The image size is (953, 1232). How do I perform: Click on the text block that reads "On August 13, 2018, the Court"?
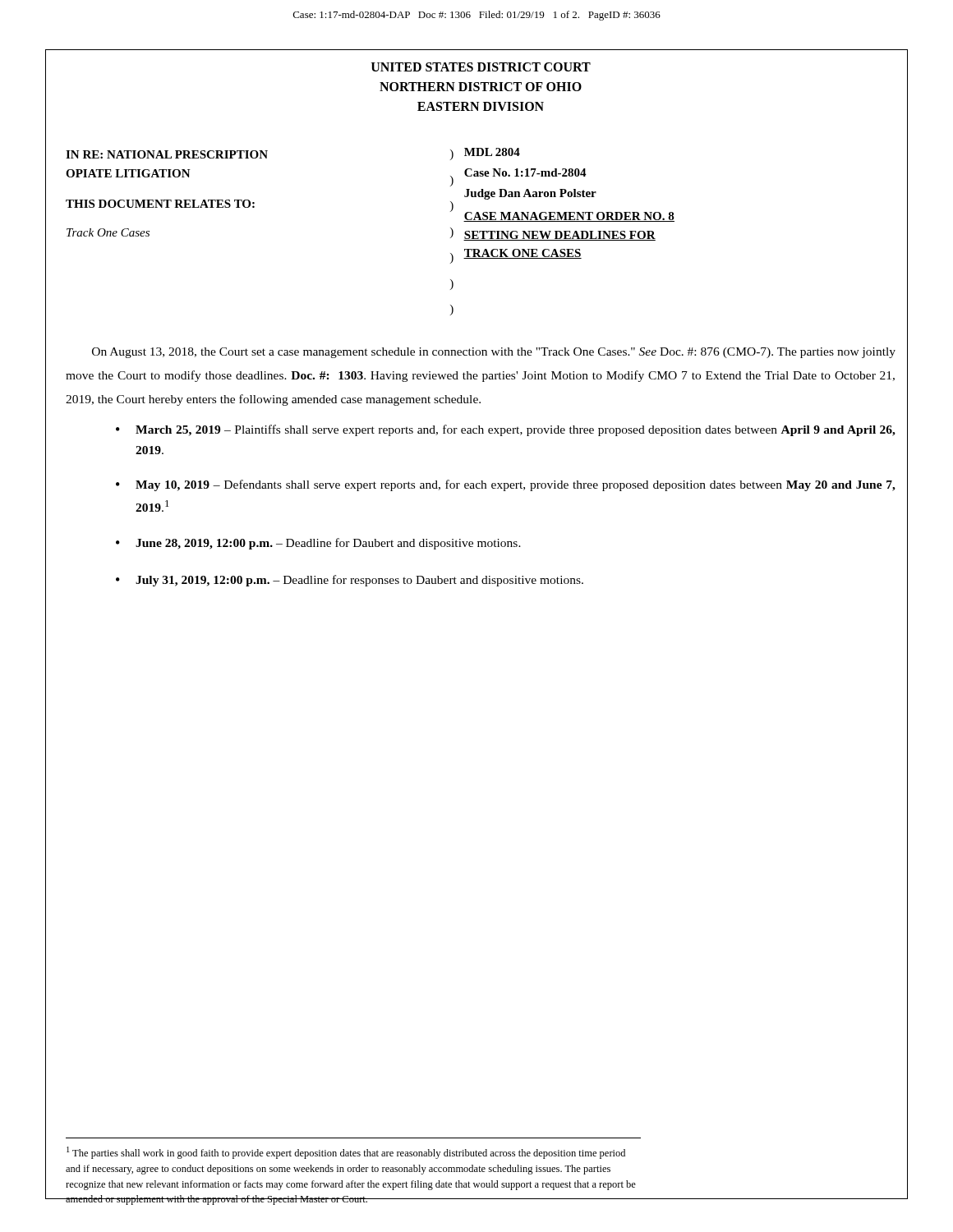click(x=481, y=375)
